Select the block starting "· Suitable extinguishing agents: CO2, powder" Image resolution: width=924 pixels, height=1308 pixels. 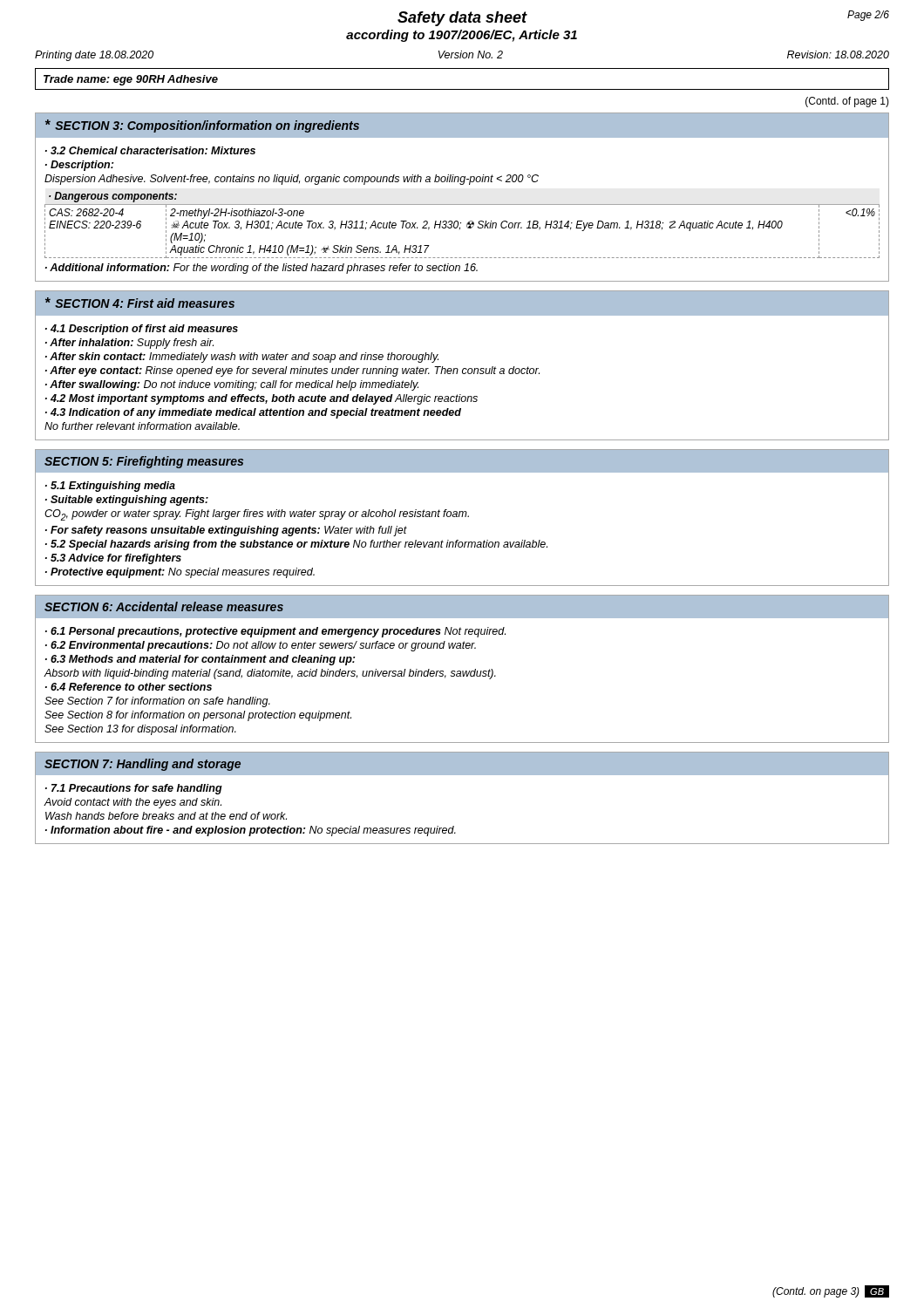(x=462, y=508)
